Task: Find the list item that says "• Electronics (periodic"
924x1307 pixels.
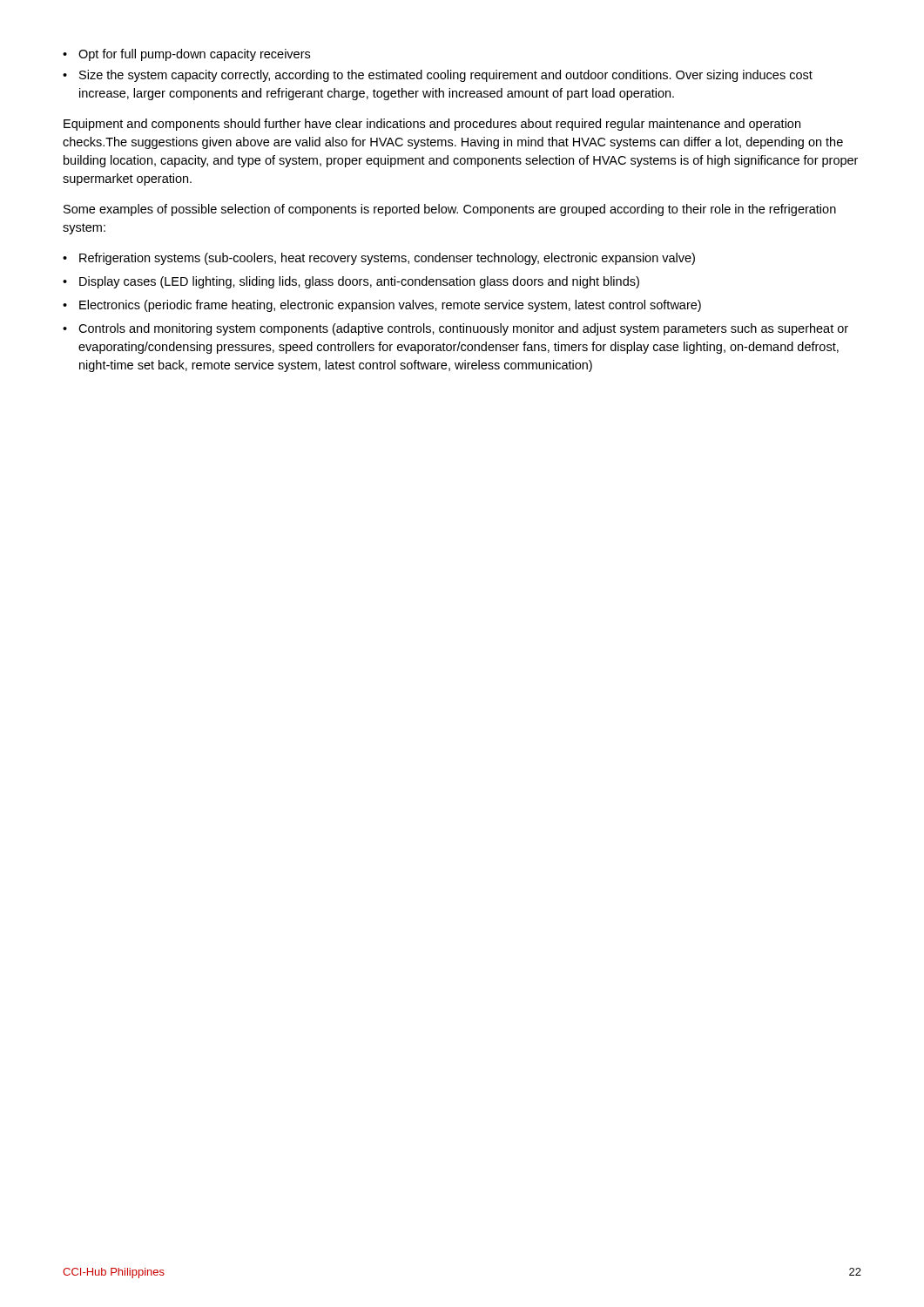Action: coord(462,306)
